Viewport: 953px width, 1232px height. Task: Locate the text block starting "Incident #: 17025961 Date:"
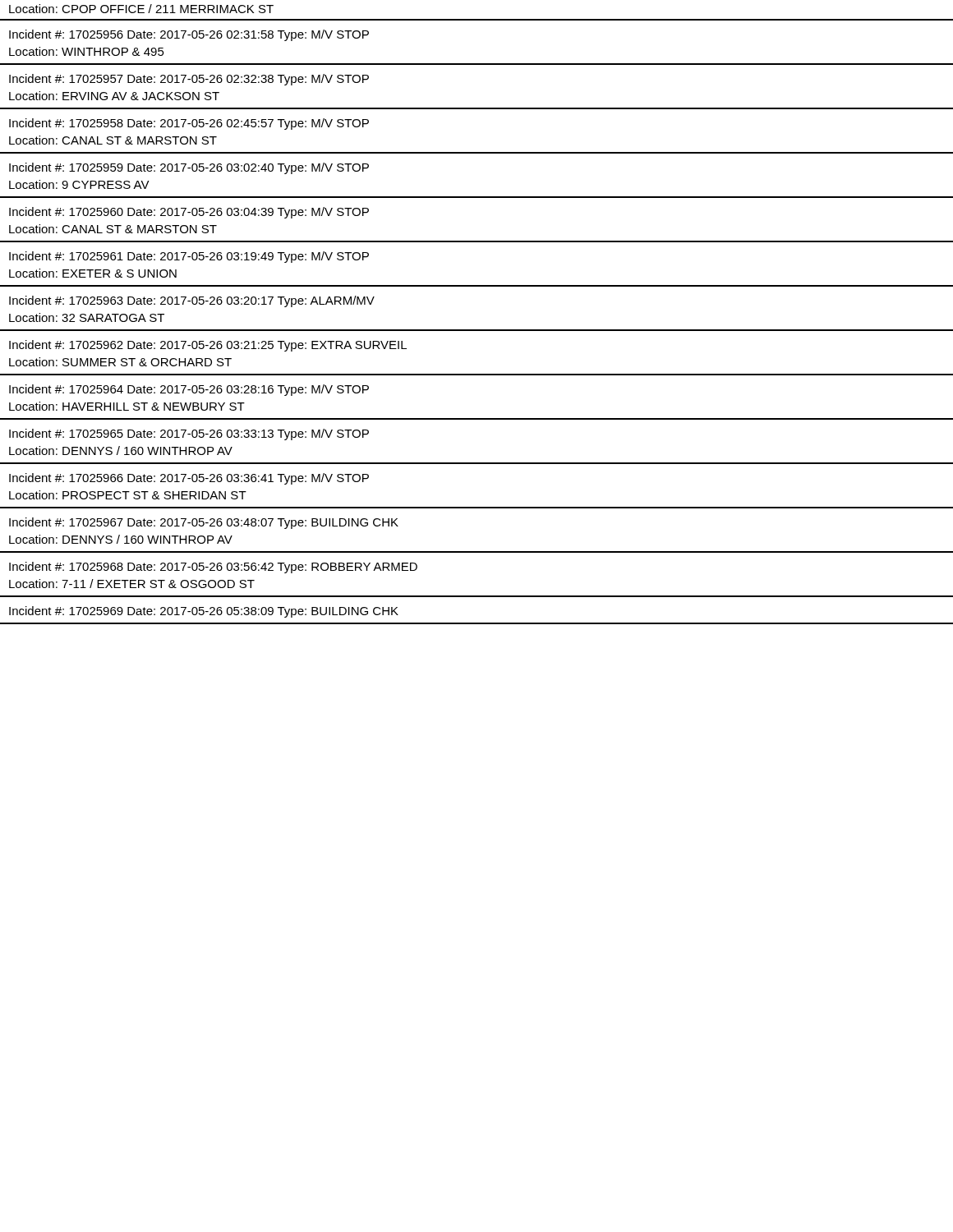(x=189, y=257)
